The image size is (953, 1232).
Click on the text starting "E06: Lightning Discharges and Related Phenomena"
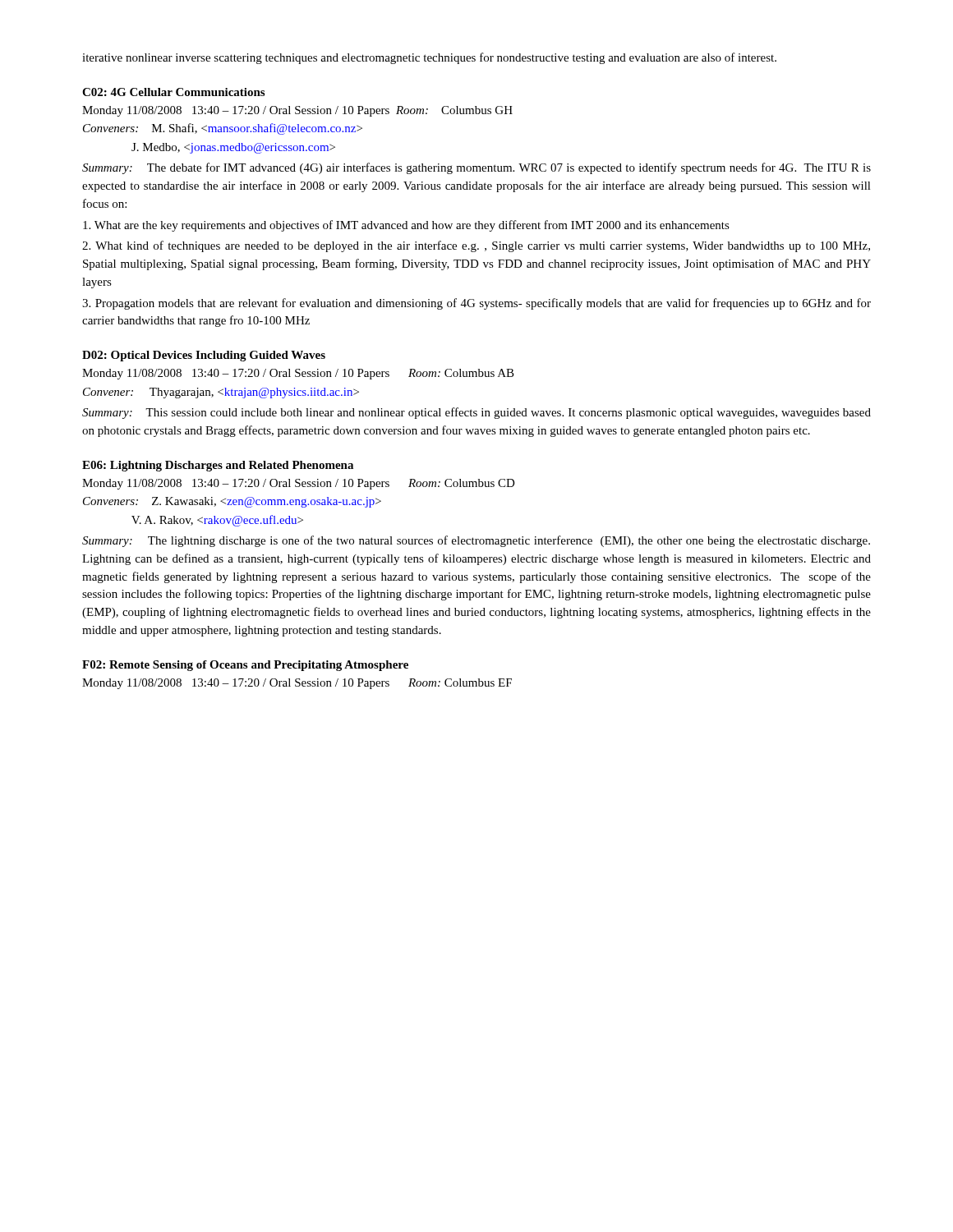(x=218, y=464)
